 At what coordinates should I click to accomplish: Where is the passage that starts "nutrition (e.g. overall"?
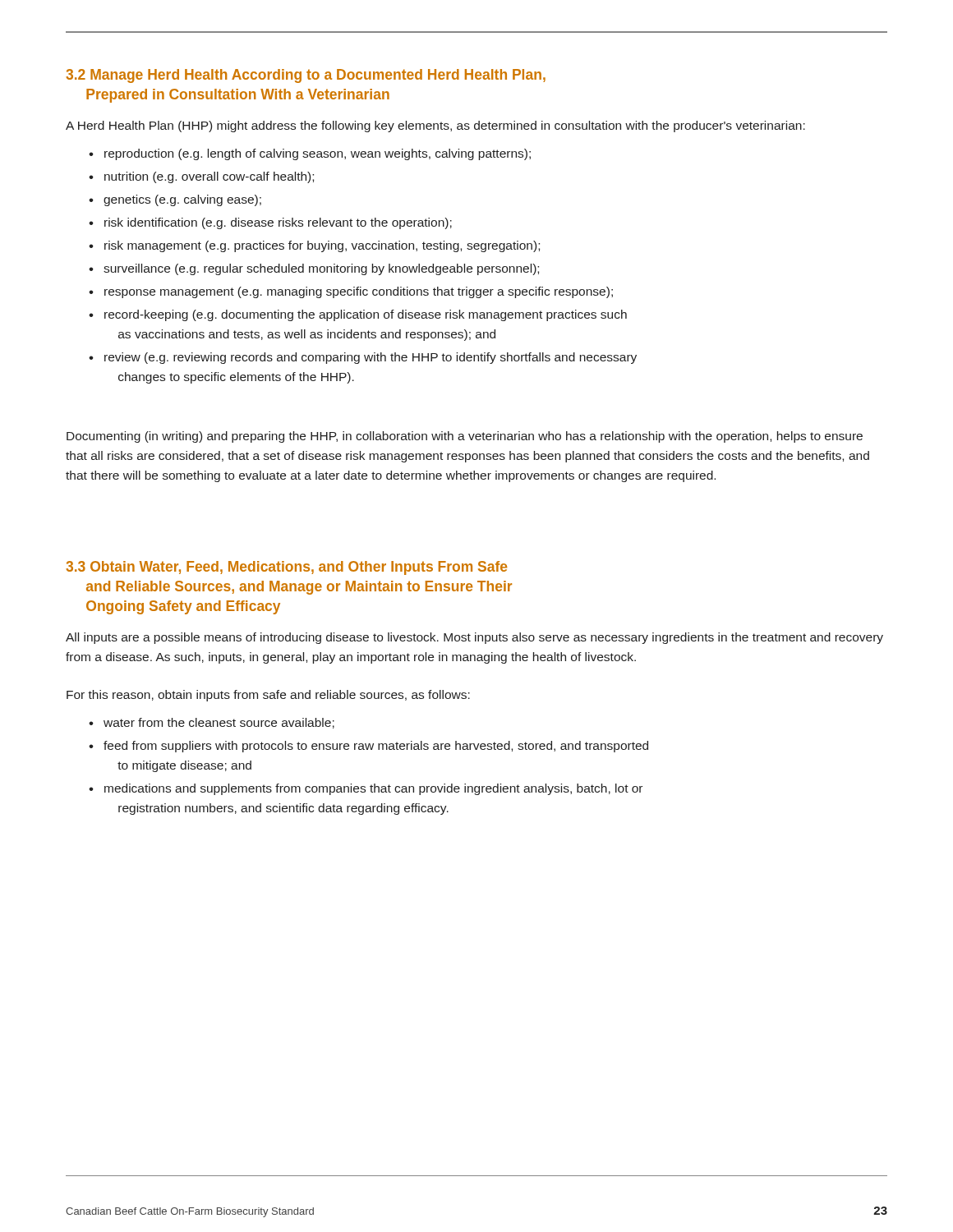pos(209,176)
